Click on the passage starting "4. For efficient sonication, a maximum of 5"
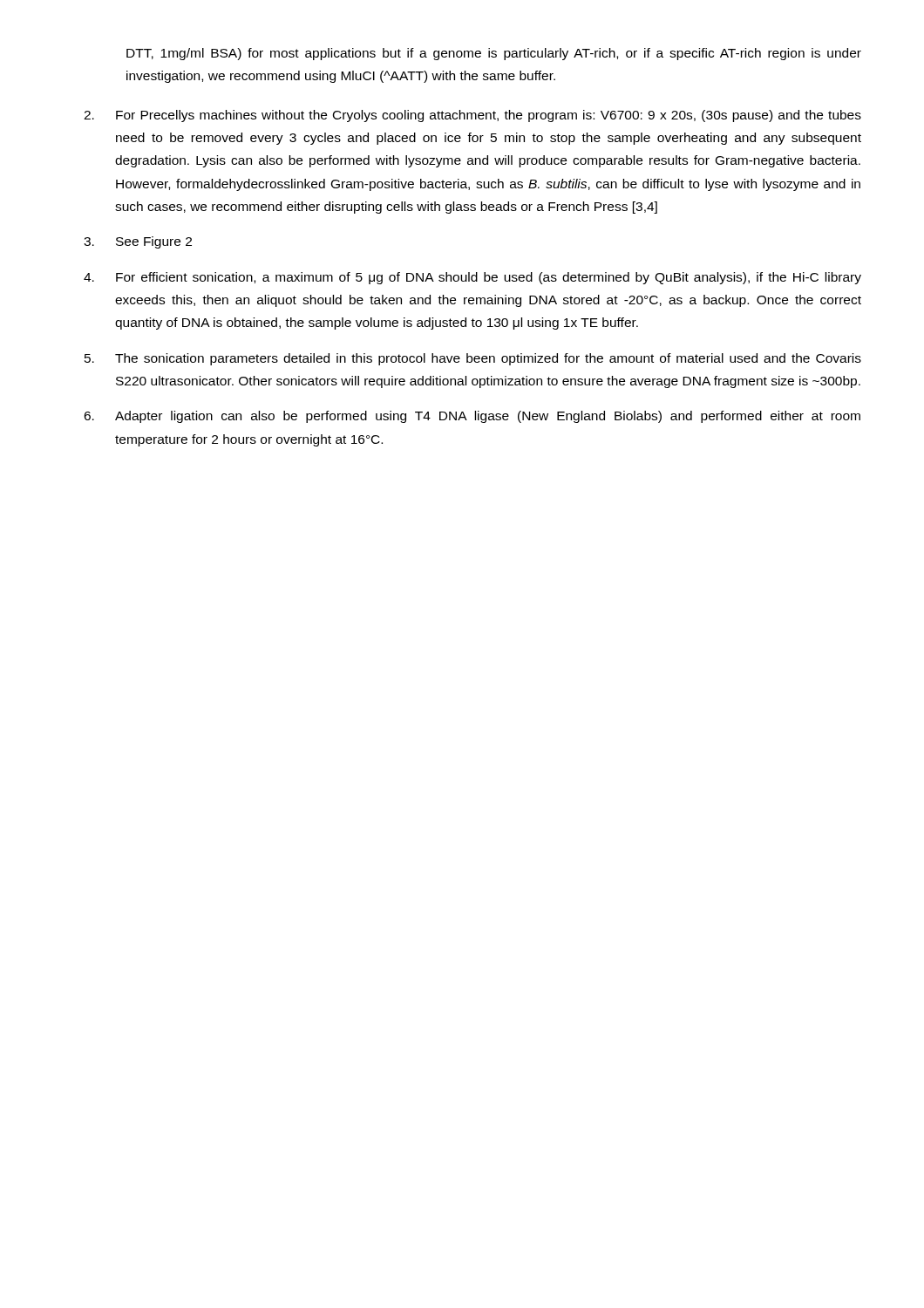This screenshot has width=924, height=1308. point(472,300)
